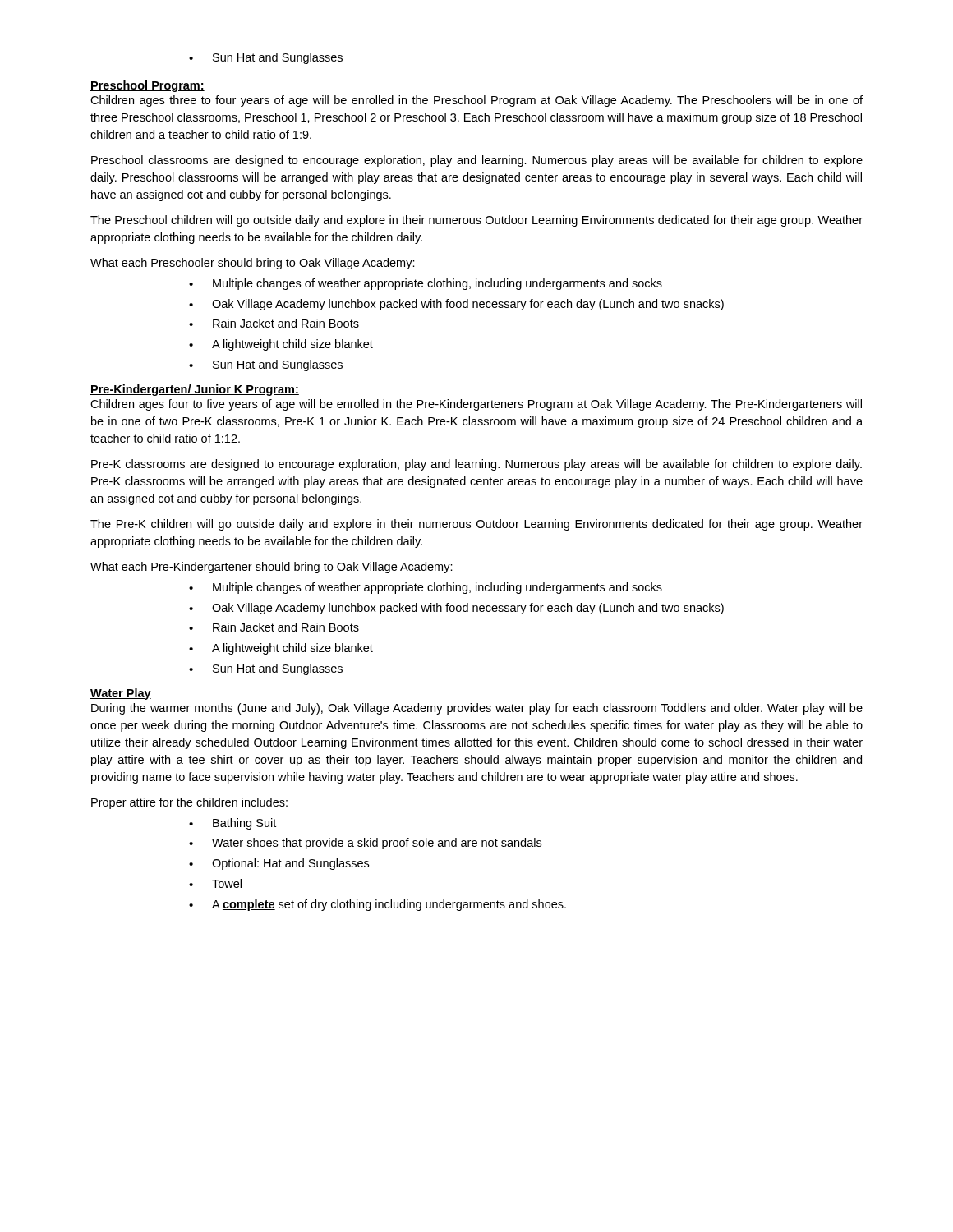This screenshot has width=953, height=1232.
Task: Locate the text block that says "During the warmer months (June and"
Action: (476, 742)
